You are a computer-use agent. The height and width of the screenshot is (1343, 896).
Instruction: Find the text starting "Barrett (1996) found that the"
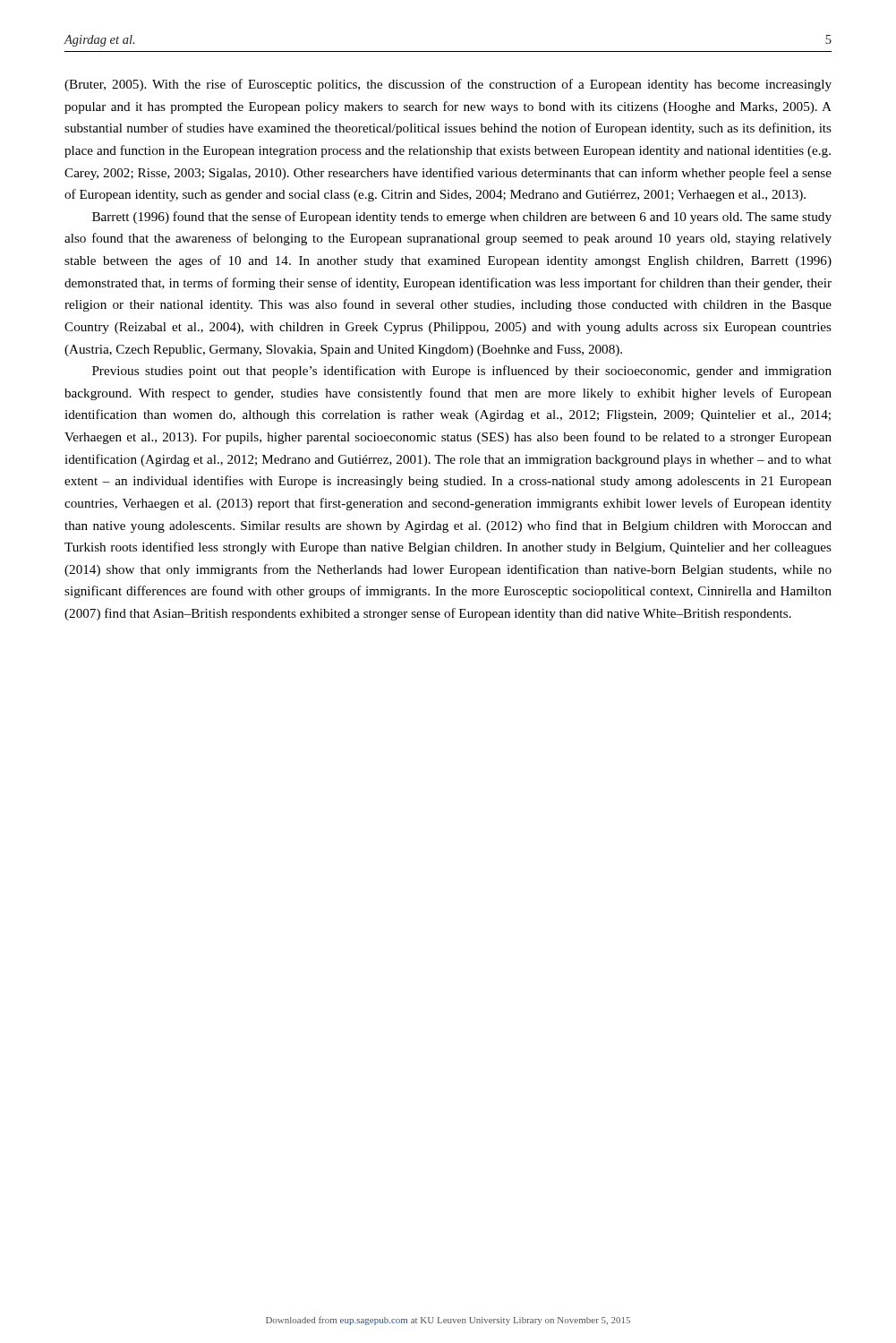[x=448, y=283]
